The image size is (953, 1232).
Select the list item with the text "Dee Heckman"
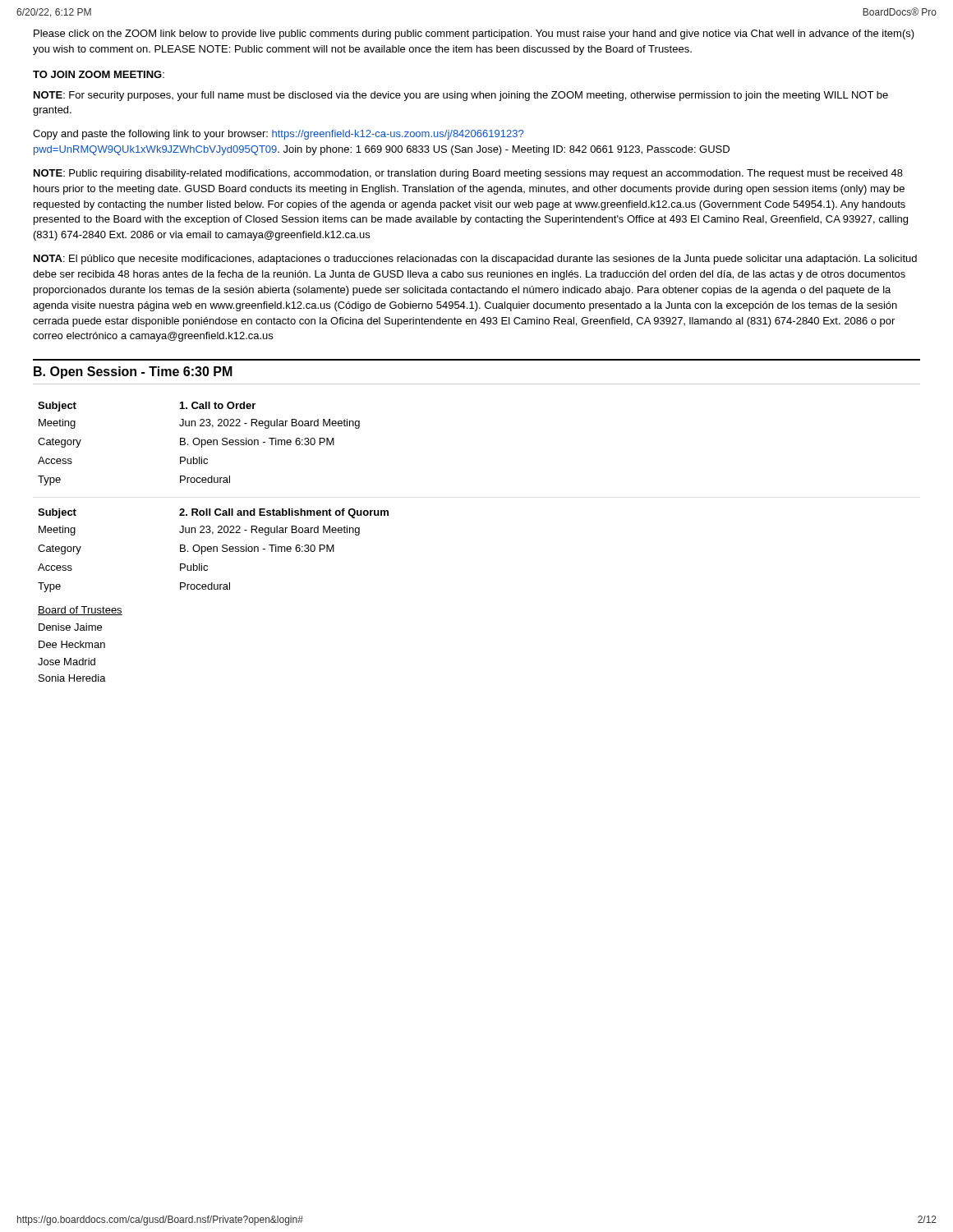tap(72, 644)
